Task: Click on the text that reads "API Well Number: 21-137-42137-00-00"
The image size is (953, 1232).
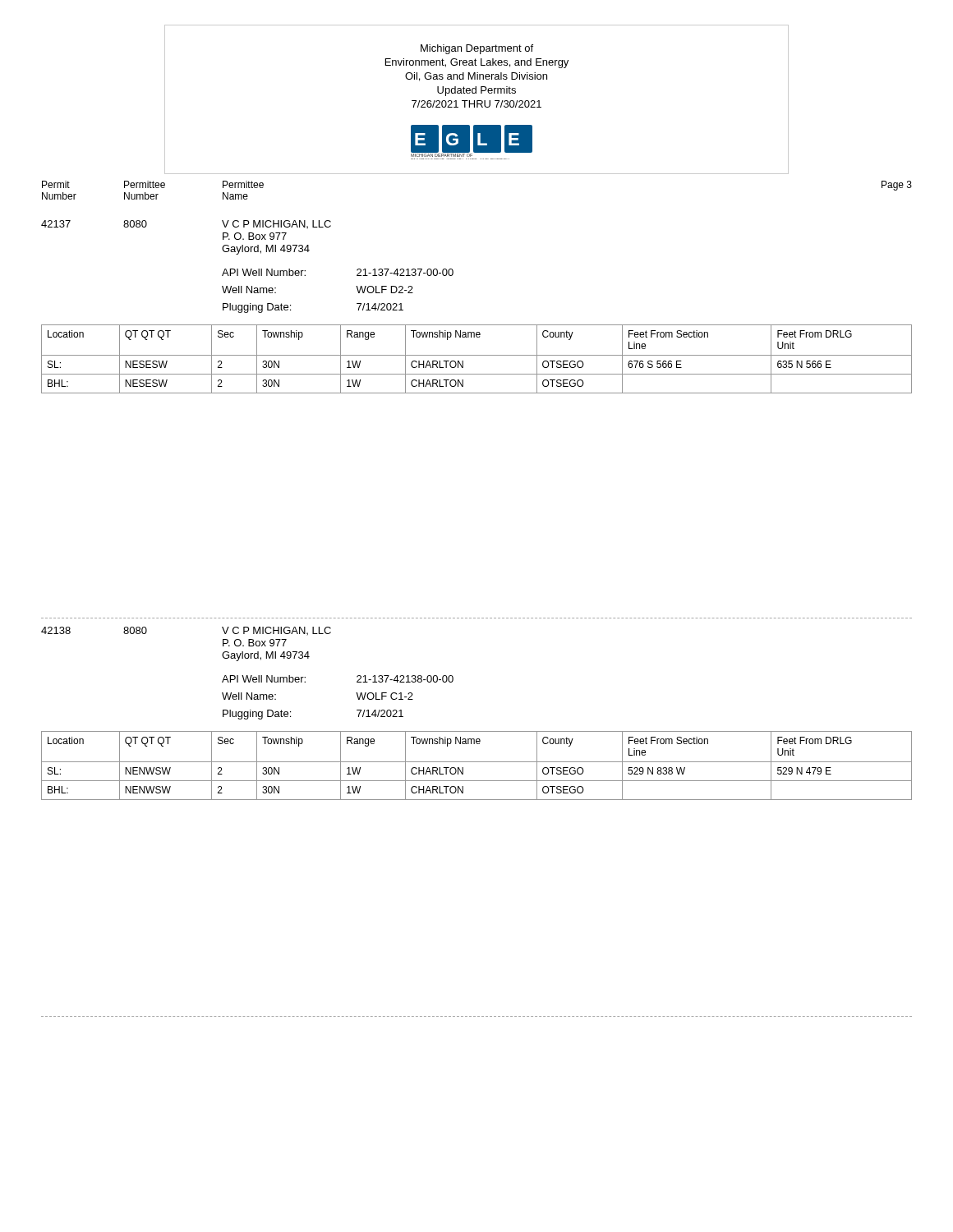Action: click(261, 272)
